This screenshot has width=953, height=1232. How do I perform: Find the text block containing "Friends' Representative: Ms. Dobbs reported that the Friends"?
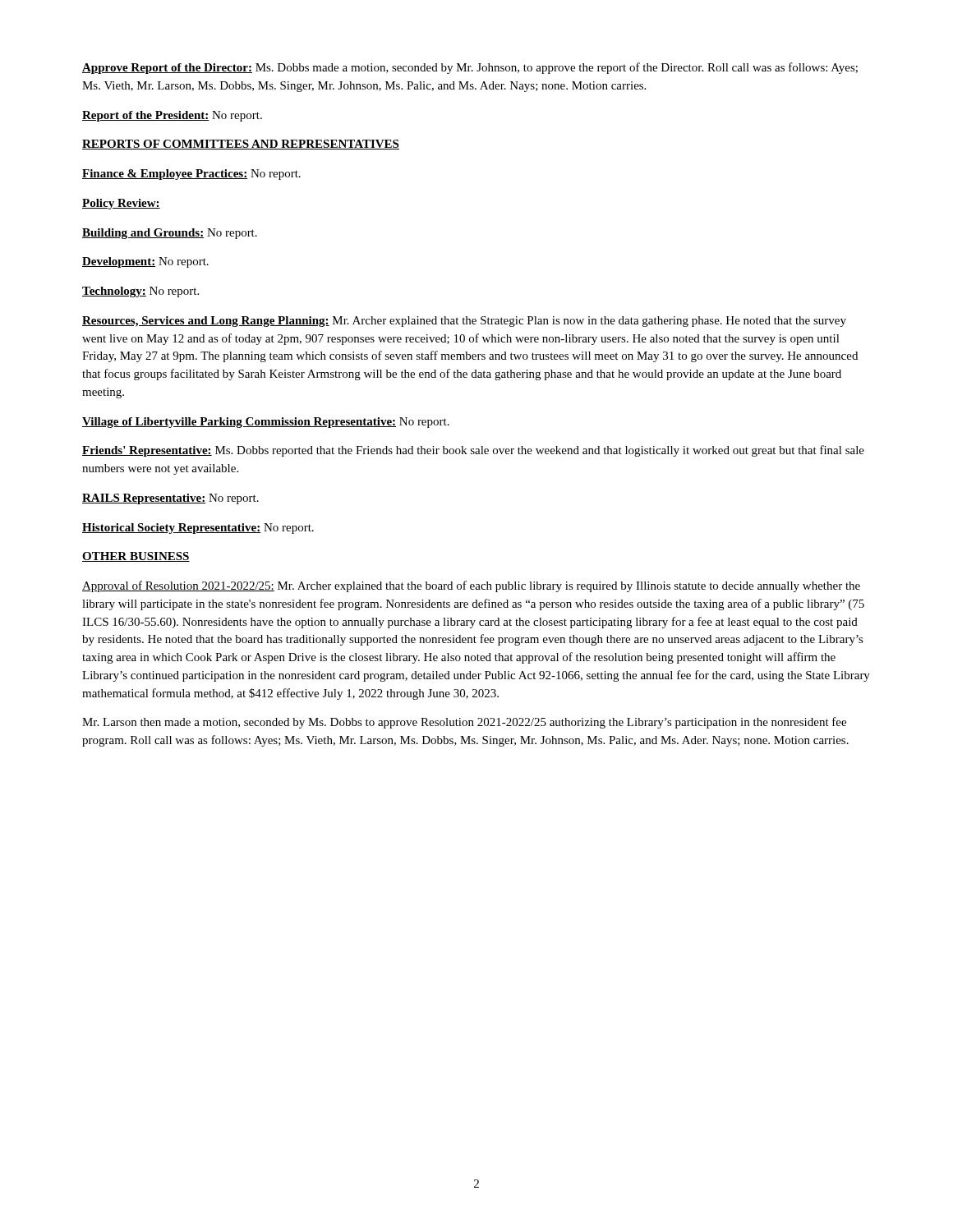(473, 459)
